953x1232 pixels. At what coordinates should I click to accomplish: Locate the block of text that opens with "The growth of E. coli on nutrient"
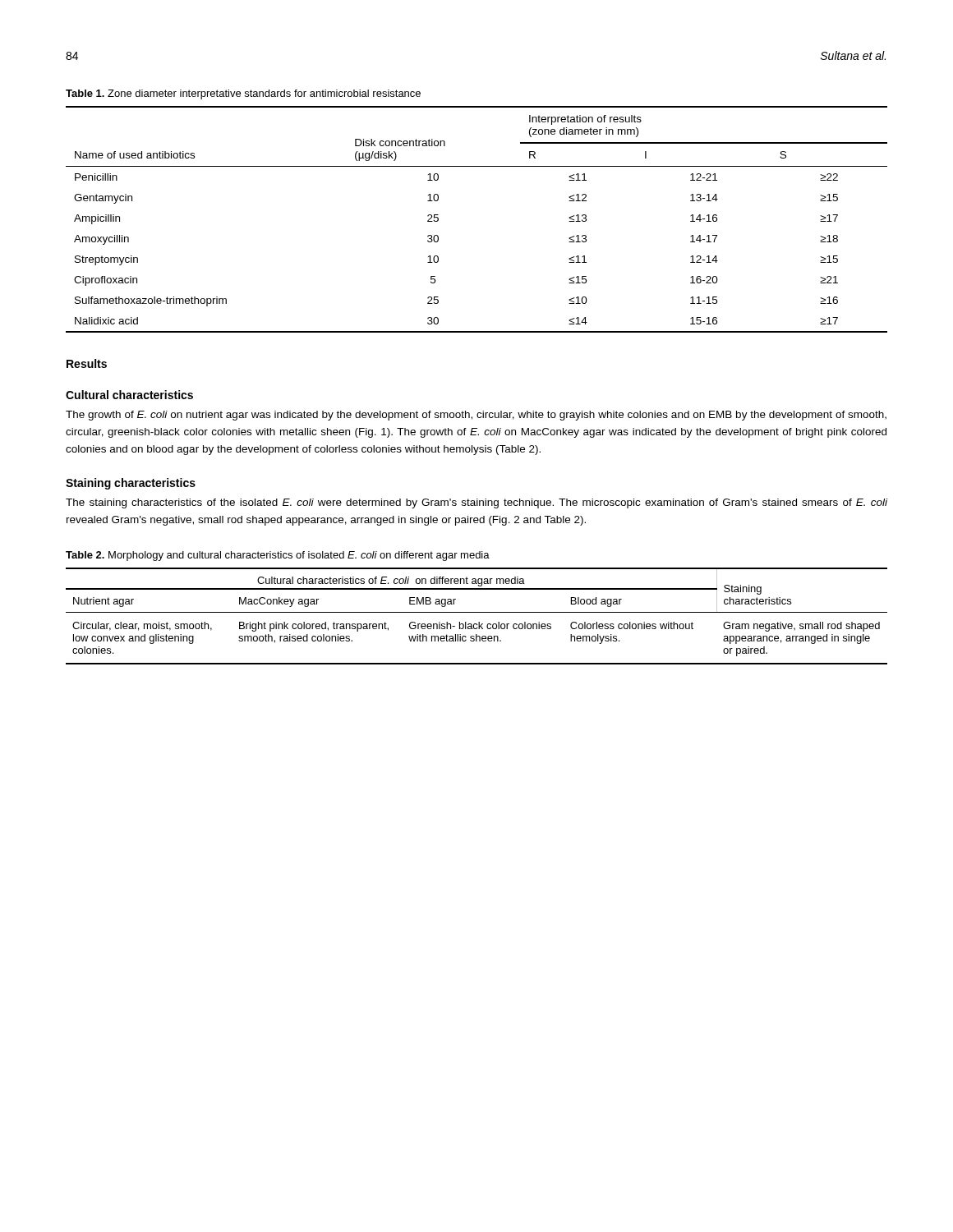tap(476, 432)
